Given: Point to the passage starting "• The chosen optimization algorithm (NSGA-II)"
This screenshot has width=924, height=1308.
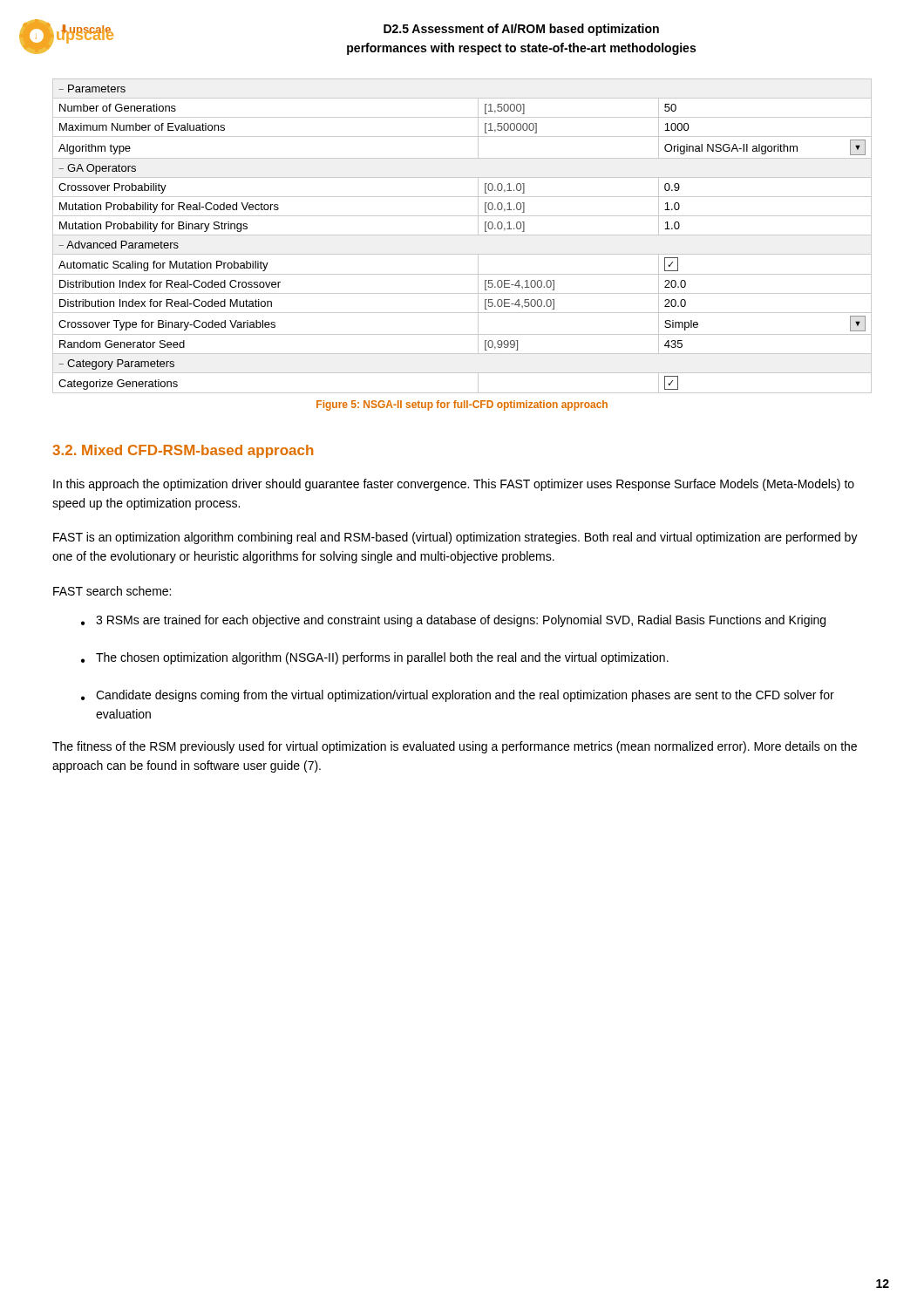Looking at the screenshot, I should [471, 661].
